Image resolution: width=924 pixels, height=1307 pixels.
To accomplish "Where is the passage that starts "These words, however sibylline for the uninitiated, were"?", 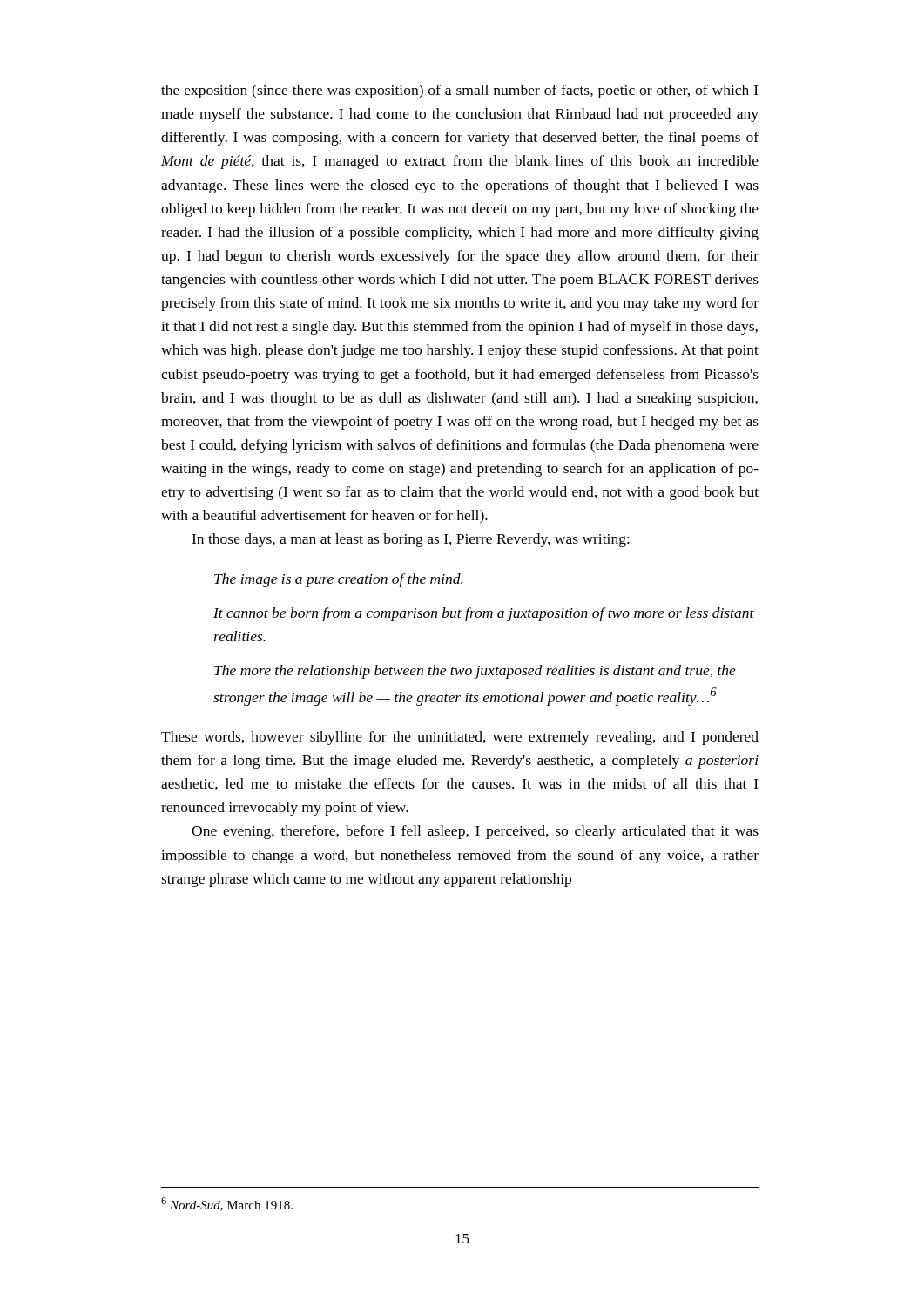I will coord(460,738).
